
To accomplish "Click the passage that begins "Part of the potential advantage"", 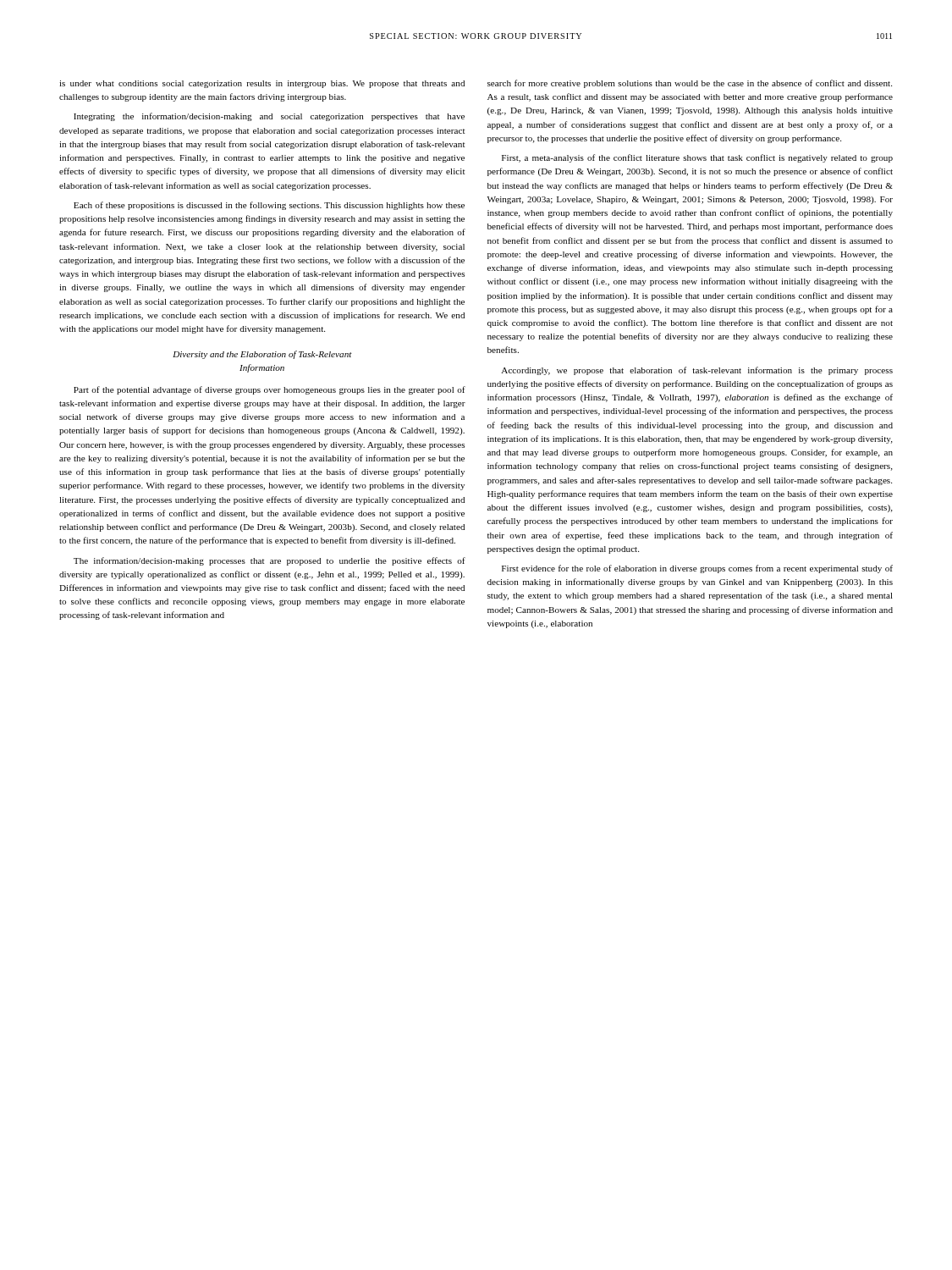I will pyautogui.click(x=262, y=502).
